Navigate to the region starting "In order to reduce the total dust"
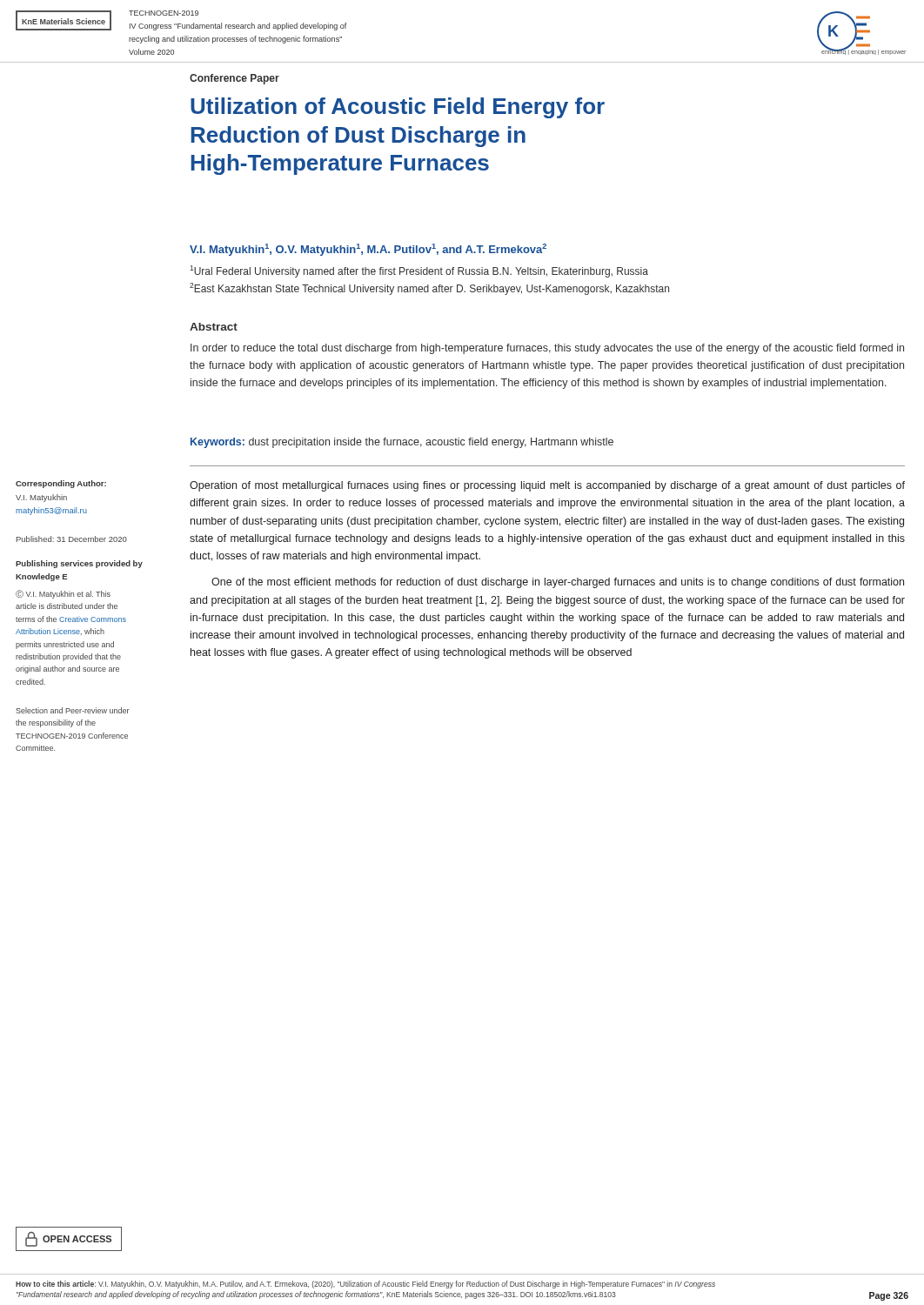Screen dimensions: 1305x924 (547, 365)
